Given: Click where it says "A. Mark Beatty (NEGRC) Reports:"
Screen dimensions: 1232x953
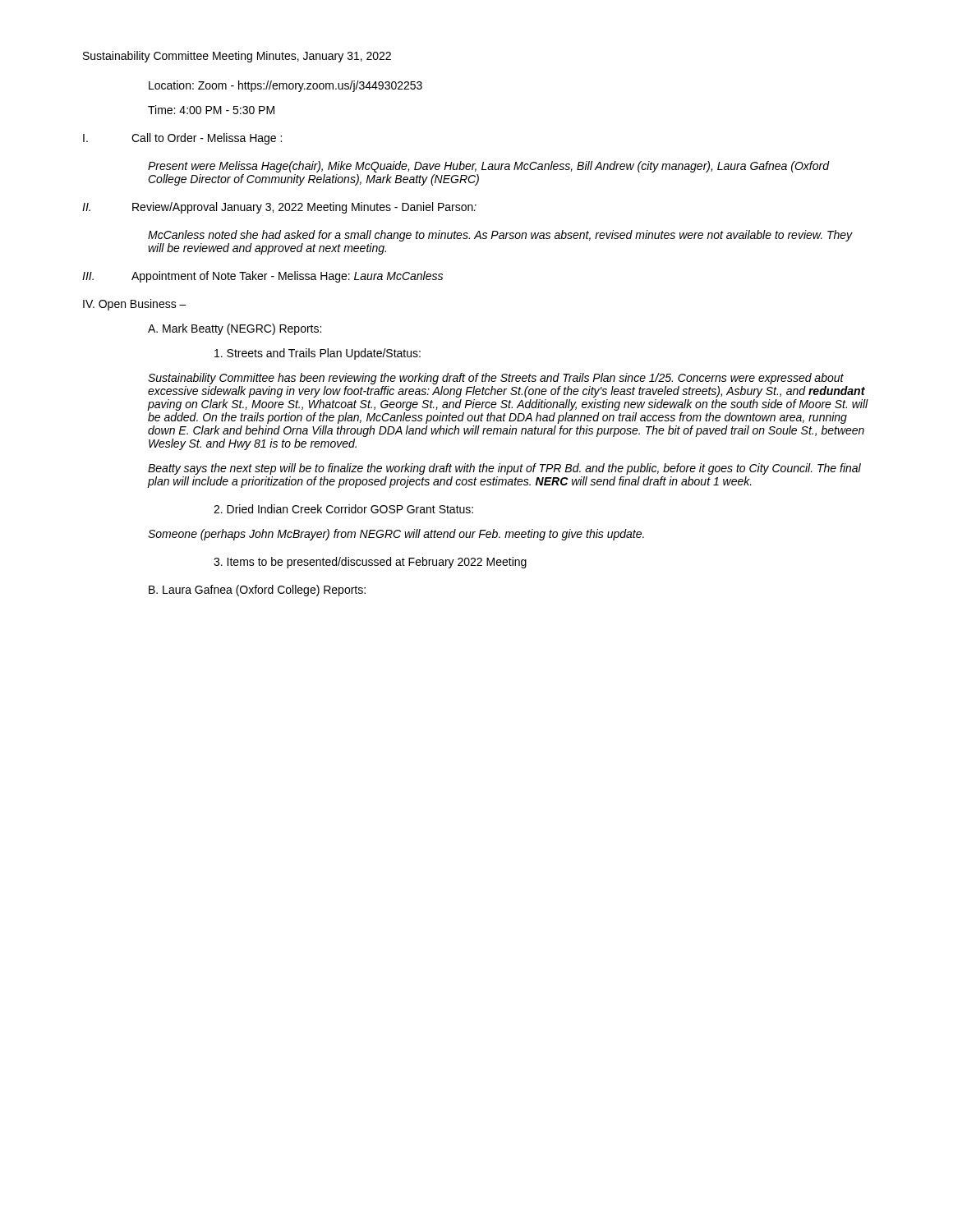Looking at the screenshot, I should (235, 329).
